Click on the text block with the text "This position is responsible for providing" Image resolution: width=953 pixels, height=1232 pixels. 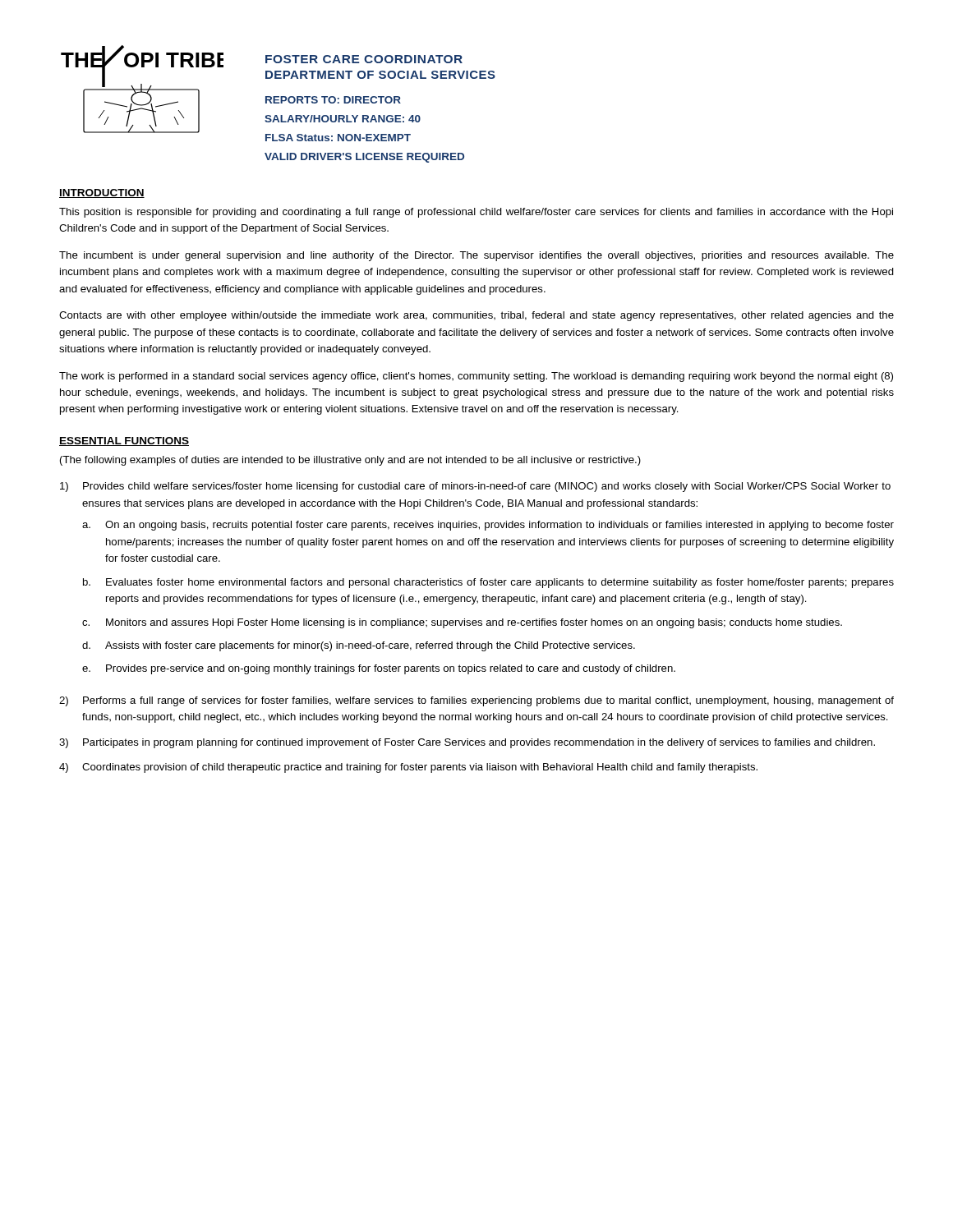pyautogui.click(x=476, y=220)
